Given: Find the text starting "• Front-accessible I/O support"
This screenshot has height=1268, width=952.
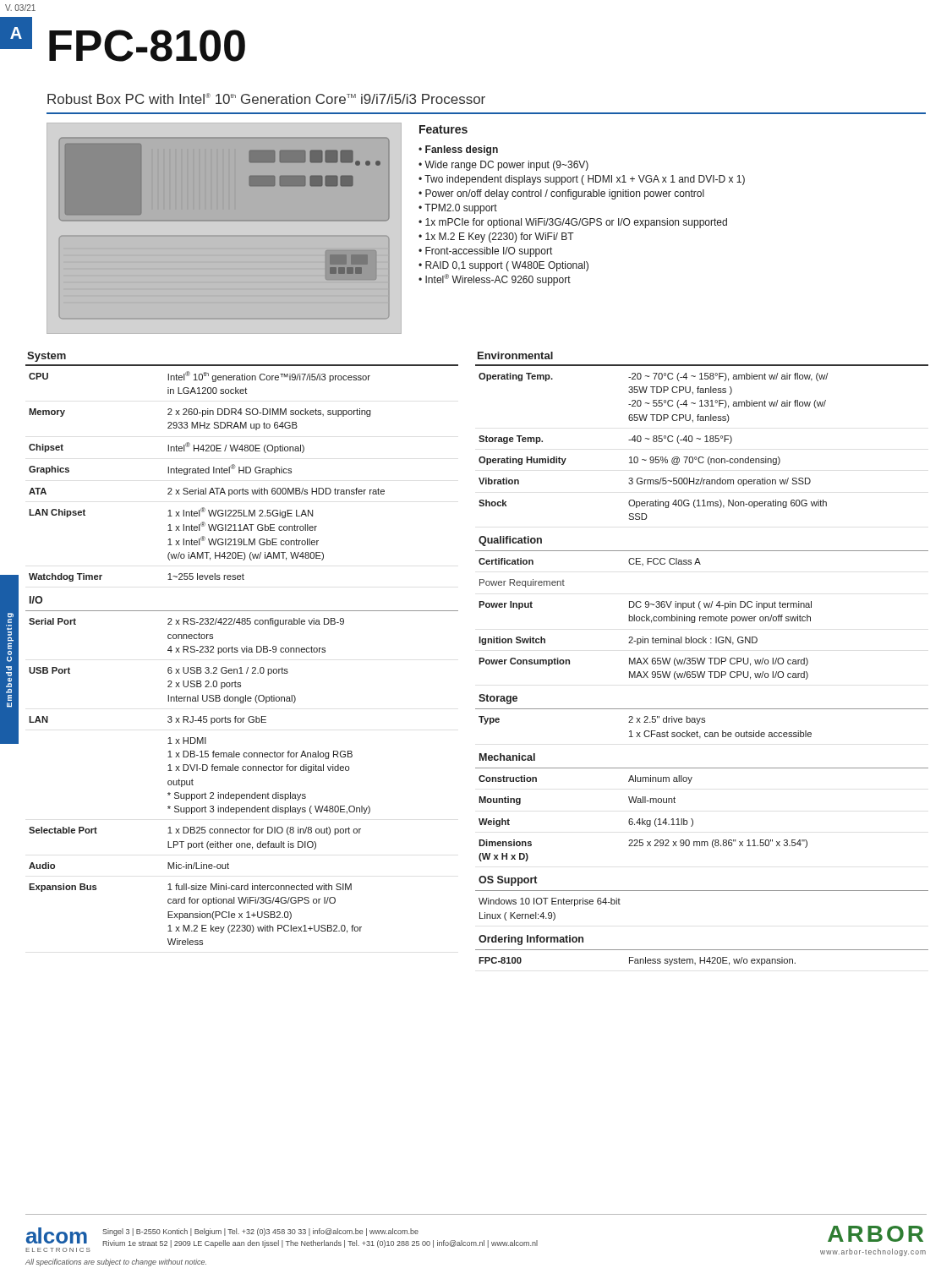Looking at the screenshot, I should coord(485,251).
